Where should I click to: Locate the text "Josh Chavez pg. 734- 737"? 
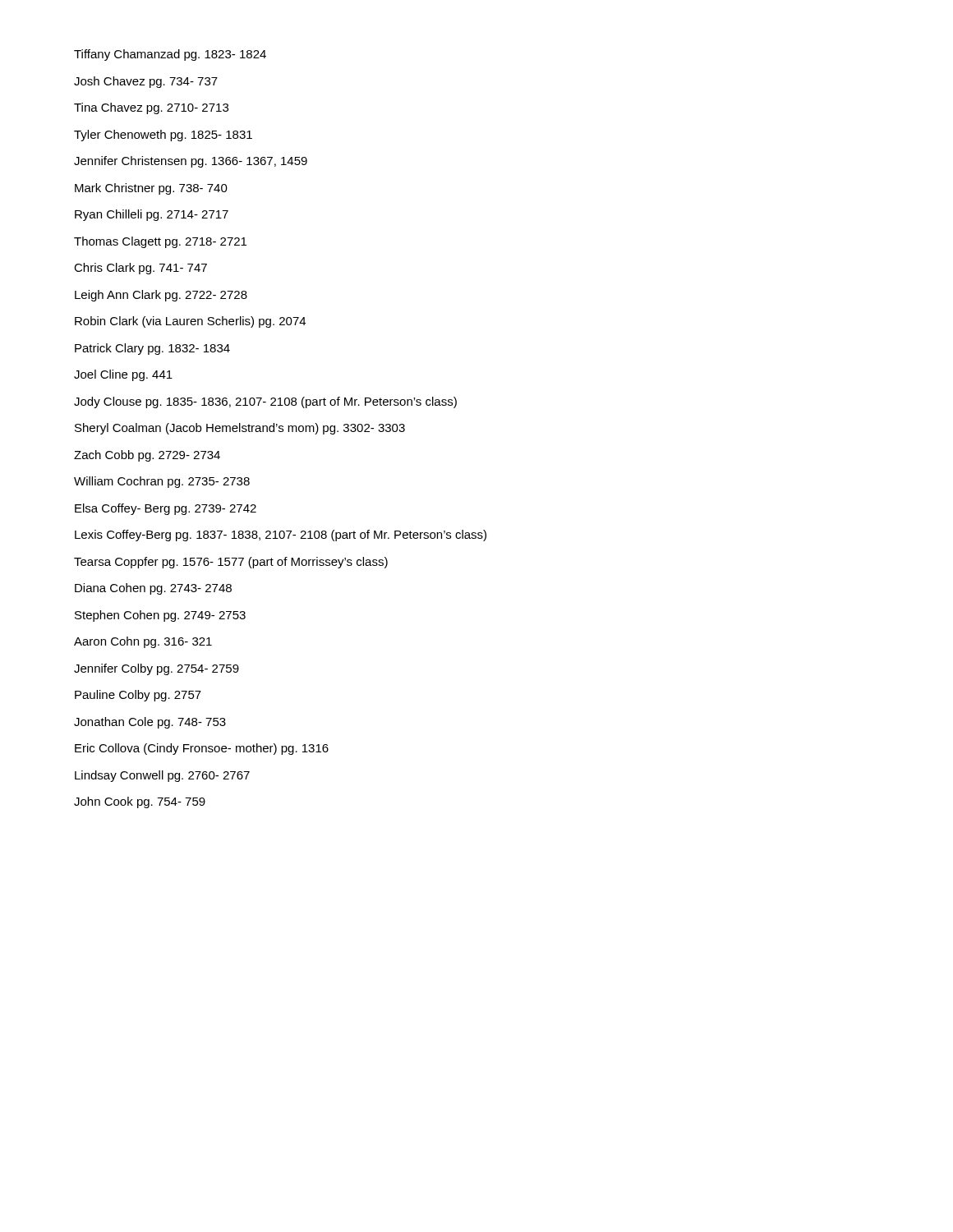pyautogui.click(x=146, y=81)
